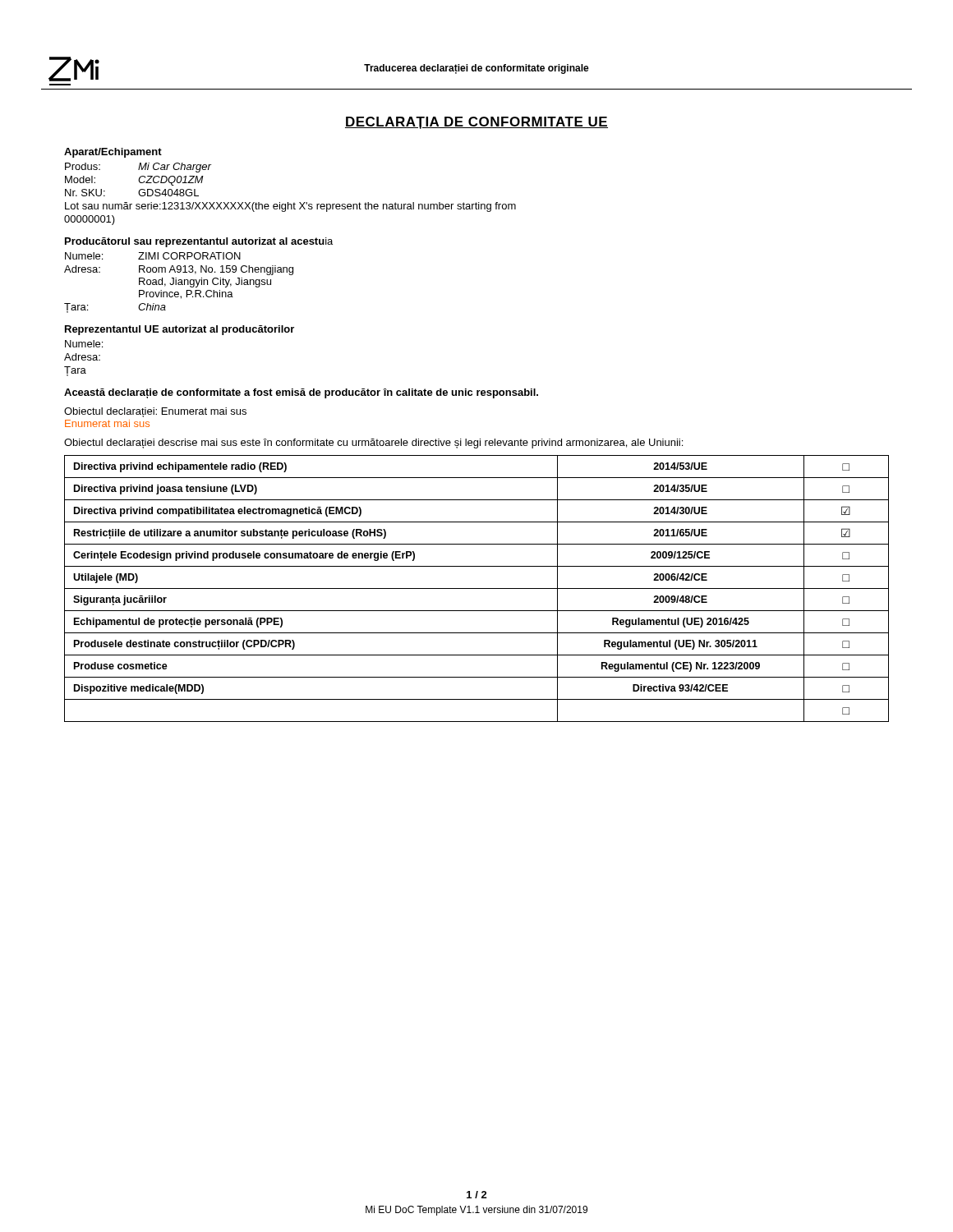
Task: Select the text block starting "Numele: Adresa: Țara"
Action: (x=84, y=344)
